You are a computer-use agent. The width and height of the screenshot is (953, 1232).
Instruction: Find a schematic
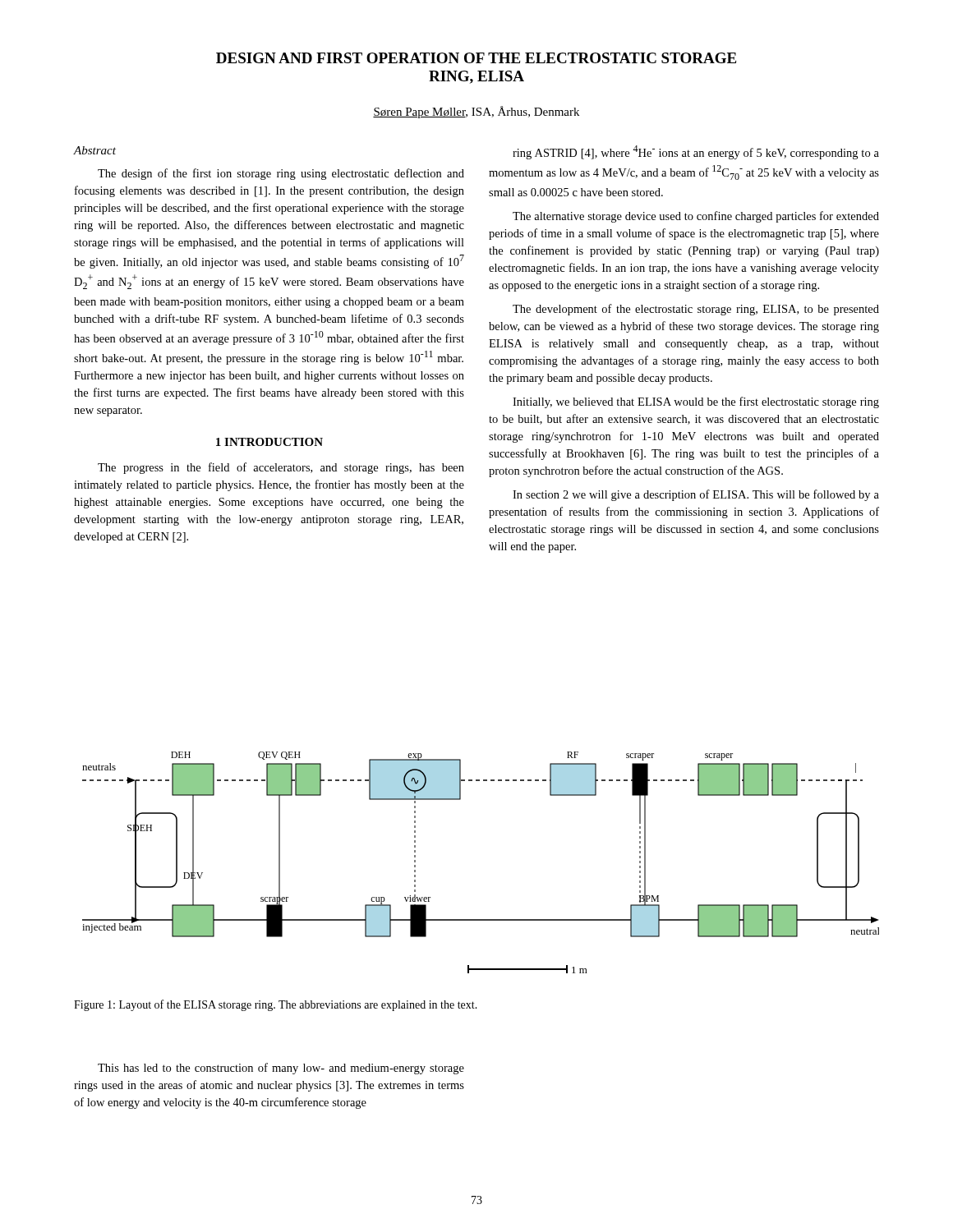coord(476,863)
